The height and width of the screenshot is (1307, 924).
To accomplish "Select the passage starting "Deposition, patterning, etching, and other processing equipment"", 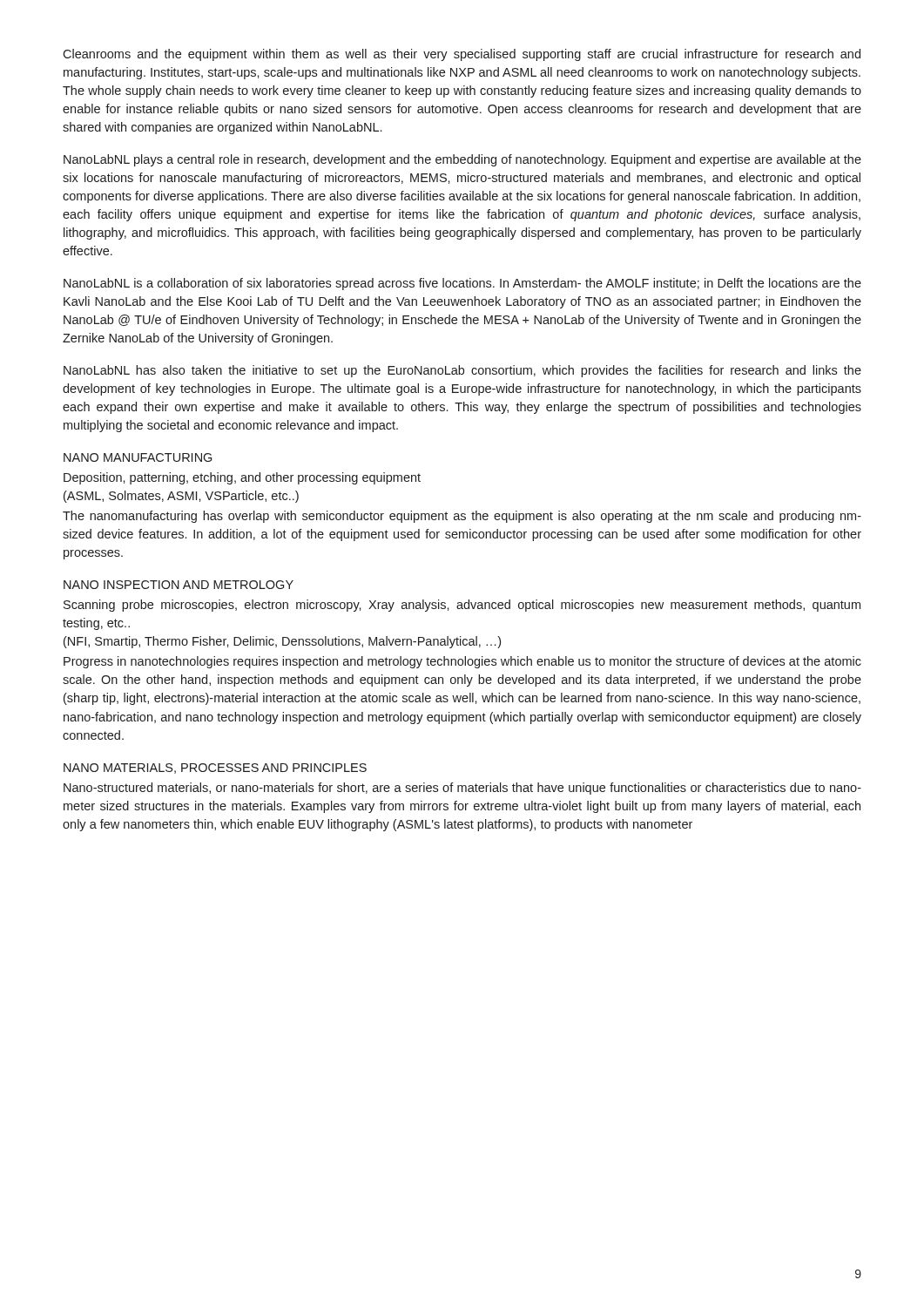I will pos(242,478).
